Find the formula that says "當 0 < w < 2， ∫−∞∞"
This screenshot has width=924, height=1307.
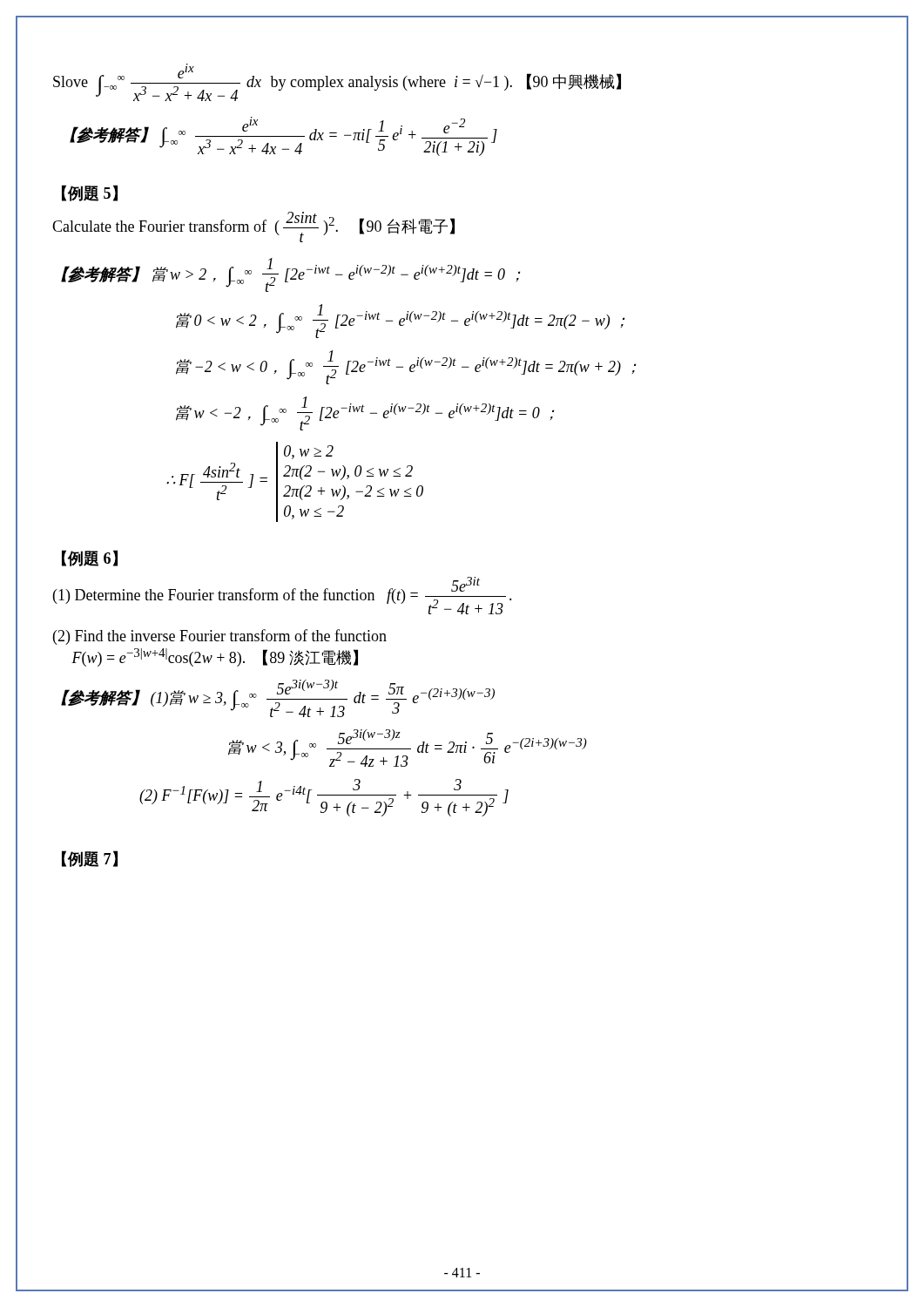[402, 322]
